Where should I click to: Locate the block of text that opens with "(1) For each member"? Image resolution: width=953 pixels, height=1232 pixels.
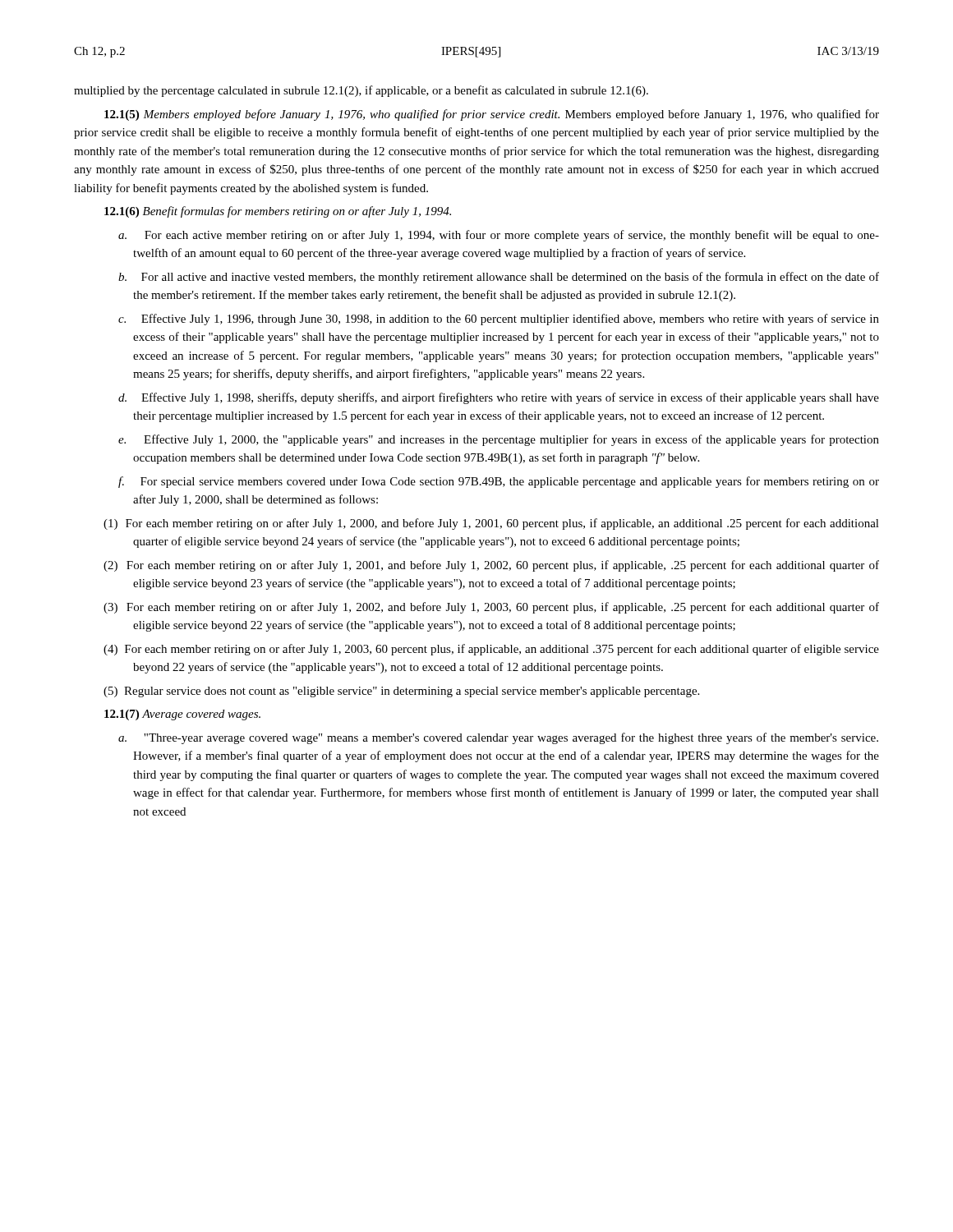coord(506,532)
